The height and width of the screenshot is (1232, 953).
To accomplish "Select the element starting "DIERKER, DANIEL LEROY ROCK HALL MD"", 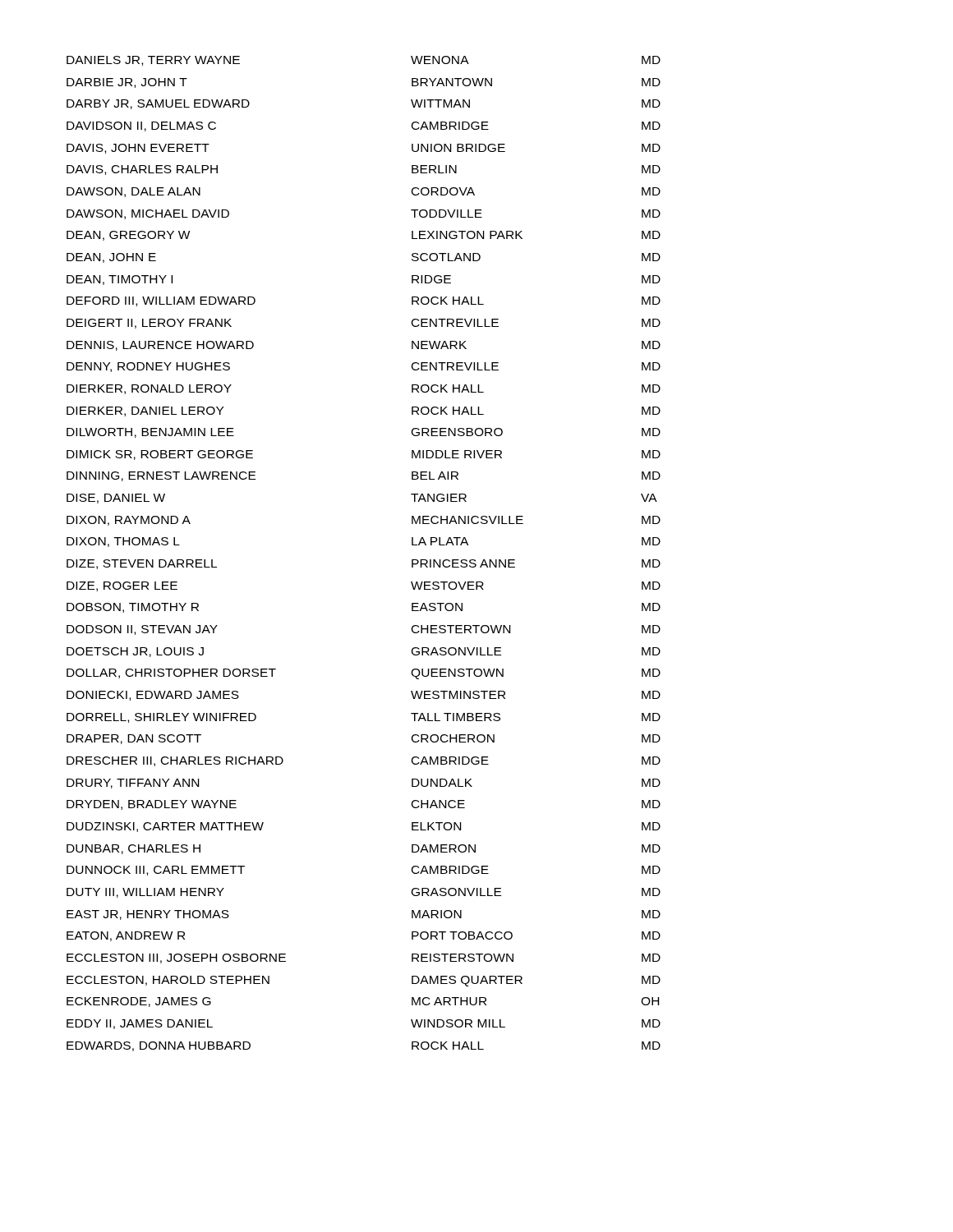I will pos(139,411).
